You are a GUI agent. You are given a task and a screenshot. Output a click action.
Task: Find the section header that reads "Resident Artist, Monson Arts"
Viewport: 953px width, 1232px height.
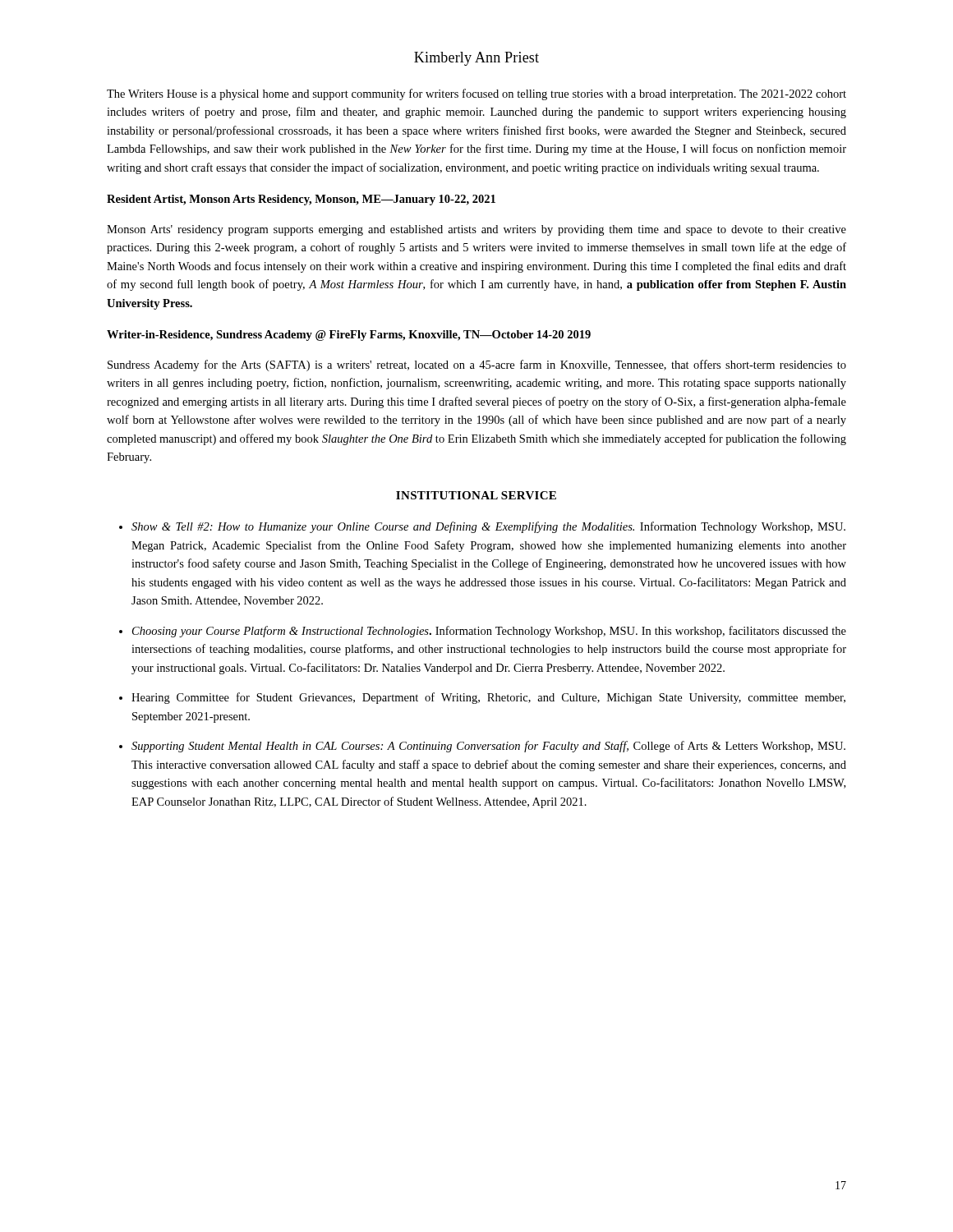click(x=301, y=199)
